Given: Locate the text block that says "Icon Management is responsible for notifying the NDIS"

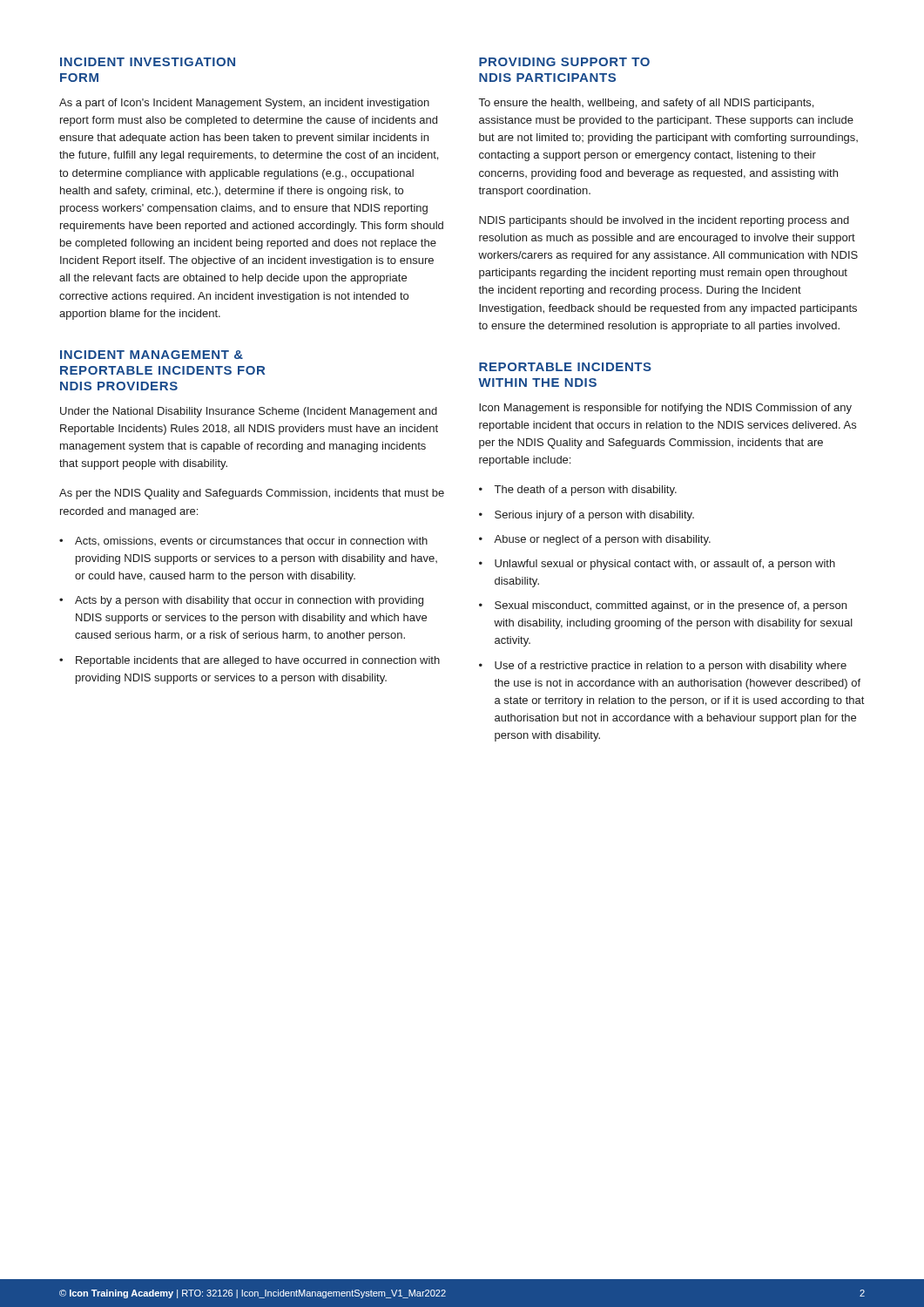Looking at the screenshot, I should [x=668, y=434].
